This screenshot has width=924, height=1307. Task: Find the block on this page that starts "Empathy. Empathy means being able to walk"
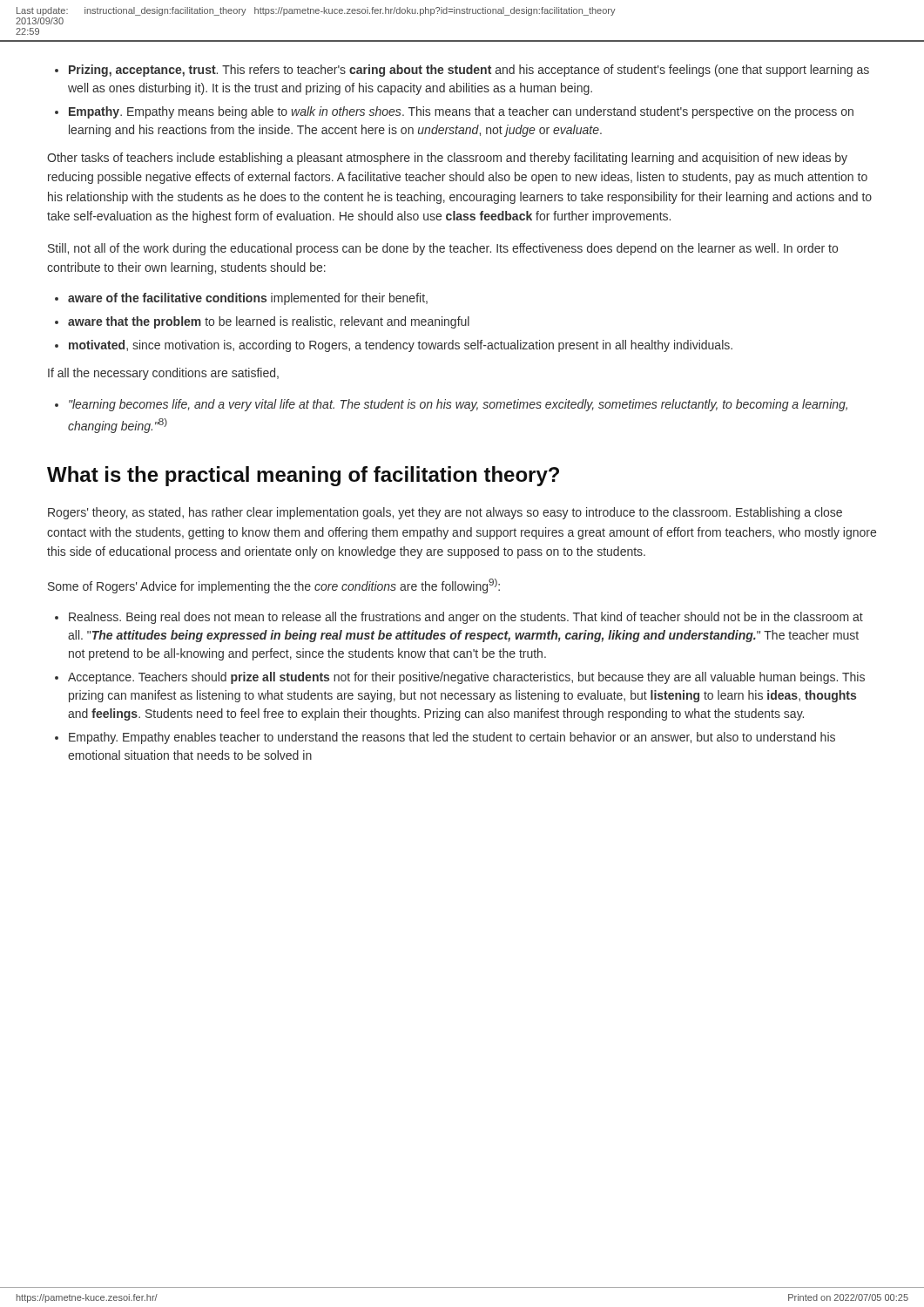click(x=472, y=121)
